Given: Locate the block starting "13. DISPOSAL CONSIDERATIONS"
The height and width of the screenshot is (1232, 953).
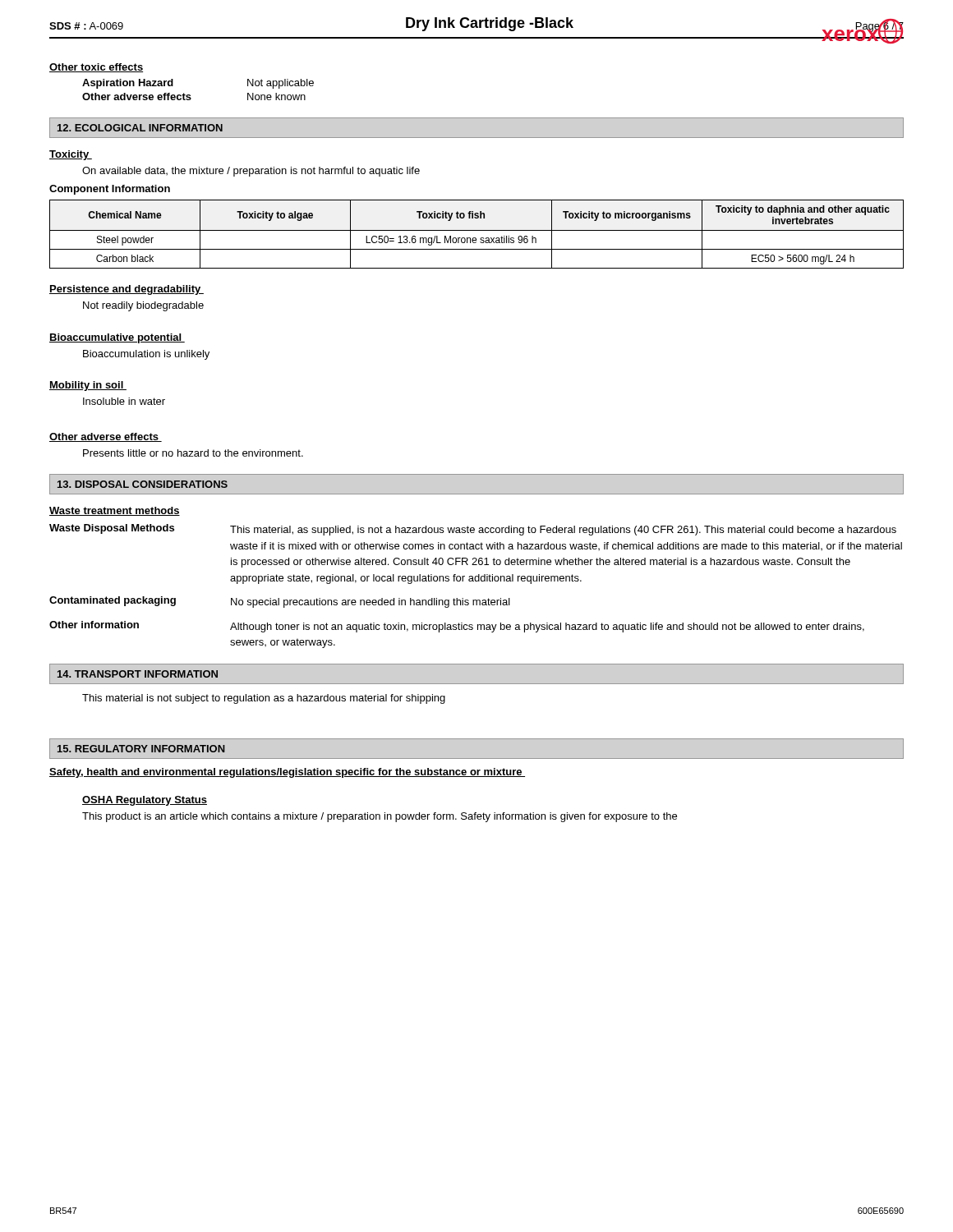Looking at the screenshot, I should coord(142,484).
